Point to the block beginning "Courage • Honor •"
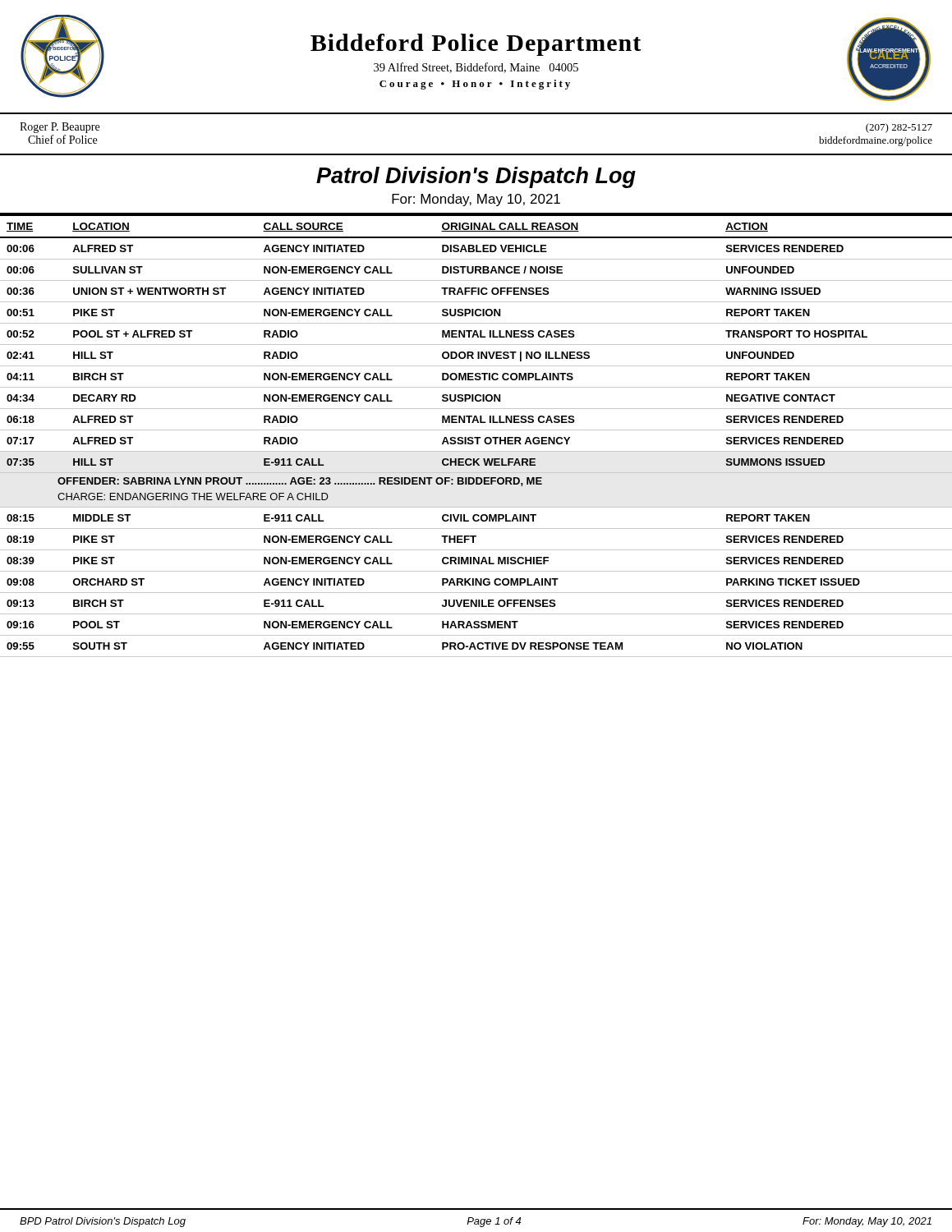Screen dimensions: 1232x952 pos(476,83)
